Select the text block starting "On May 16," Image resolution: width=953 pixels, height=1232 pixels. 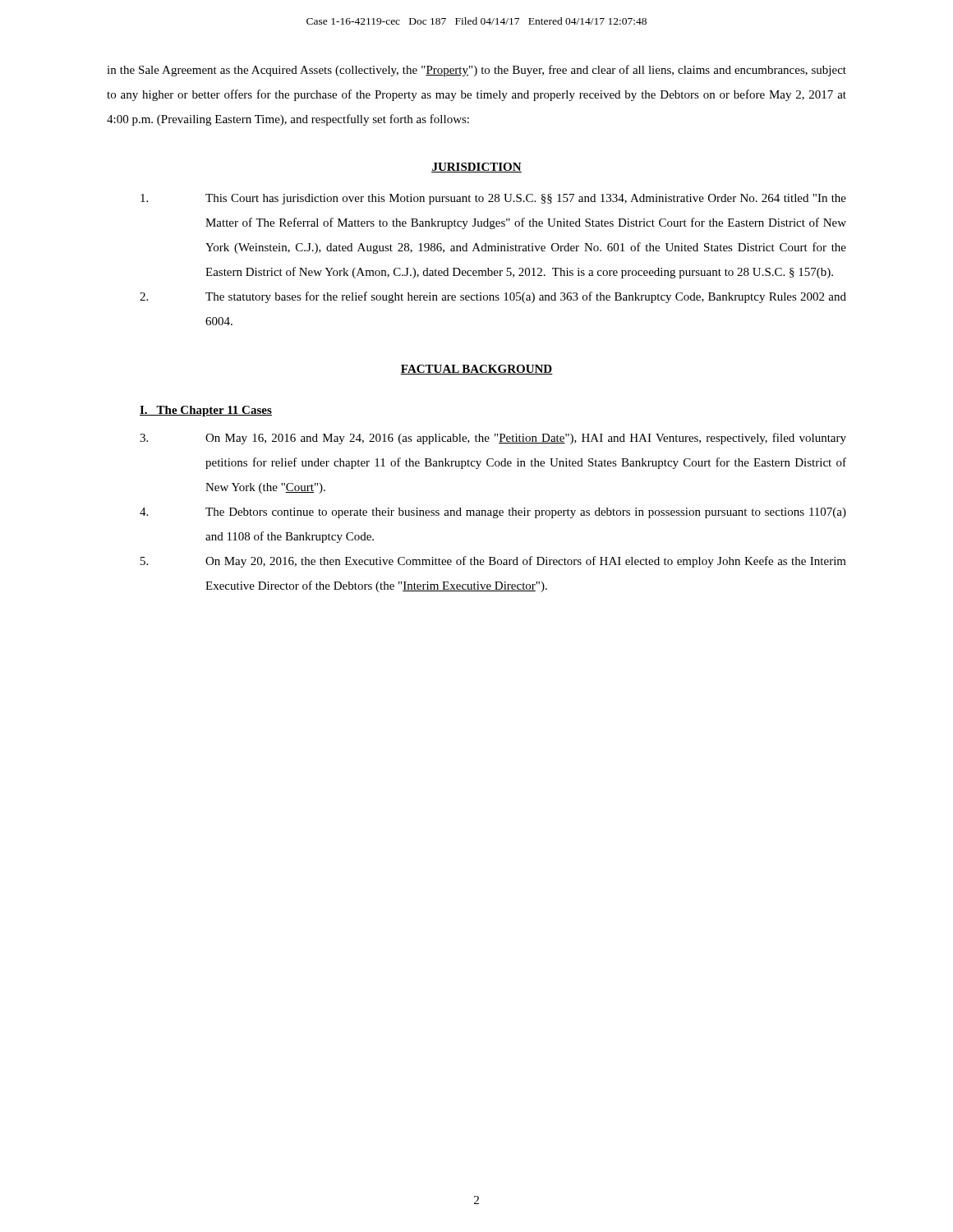pyautogui.click(x=476, y=462)
